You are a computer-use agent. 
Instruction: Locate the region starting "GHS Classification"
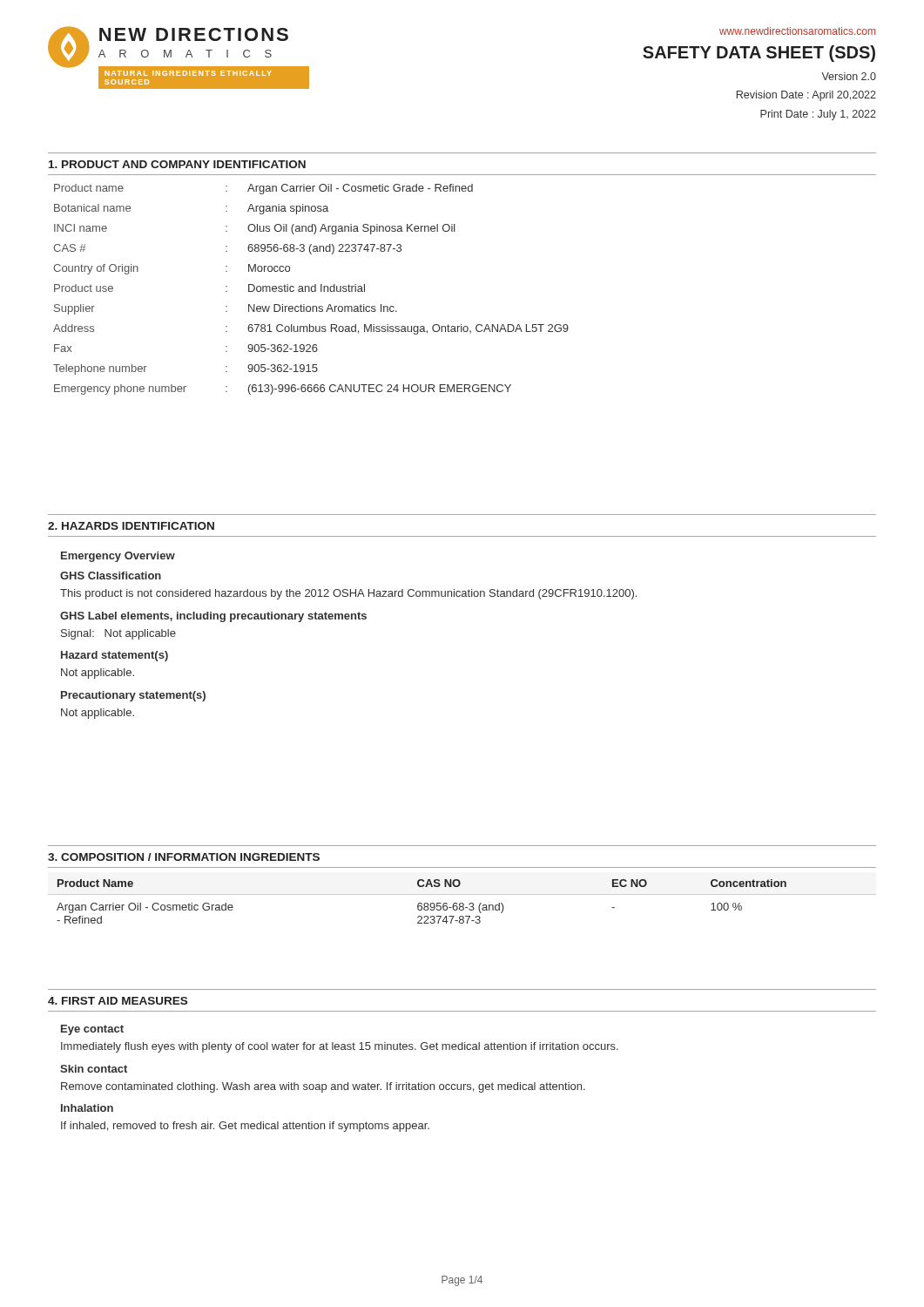[111, 575]
